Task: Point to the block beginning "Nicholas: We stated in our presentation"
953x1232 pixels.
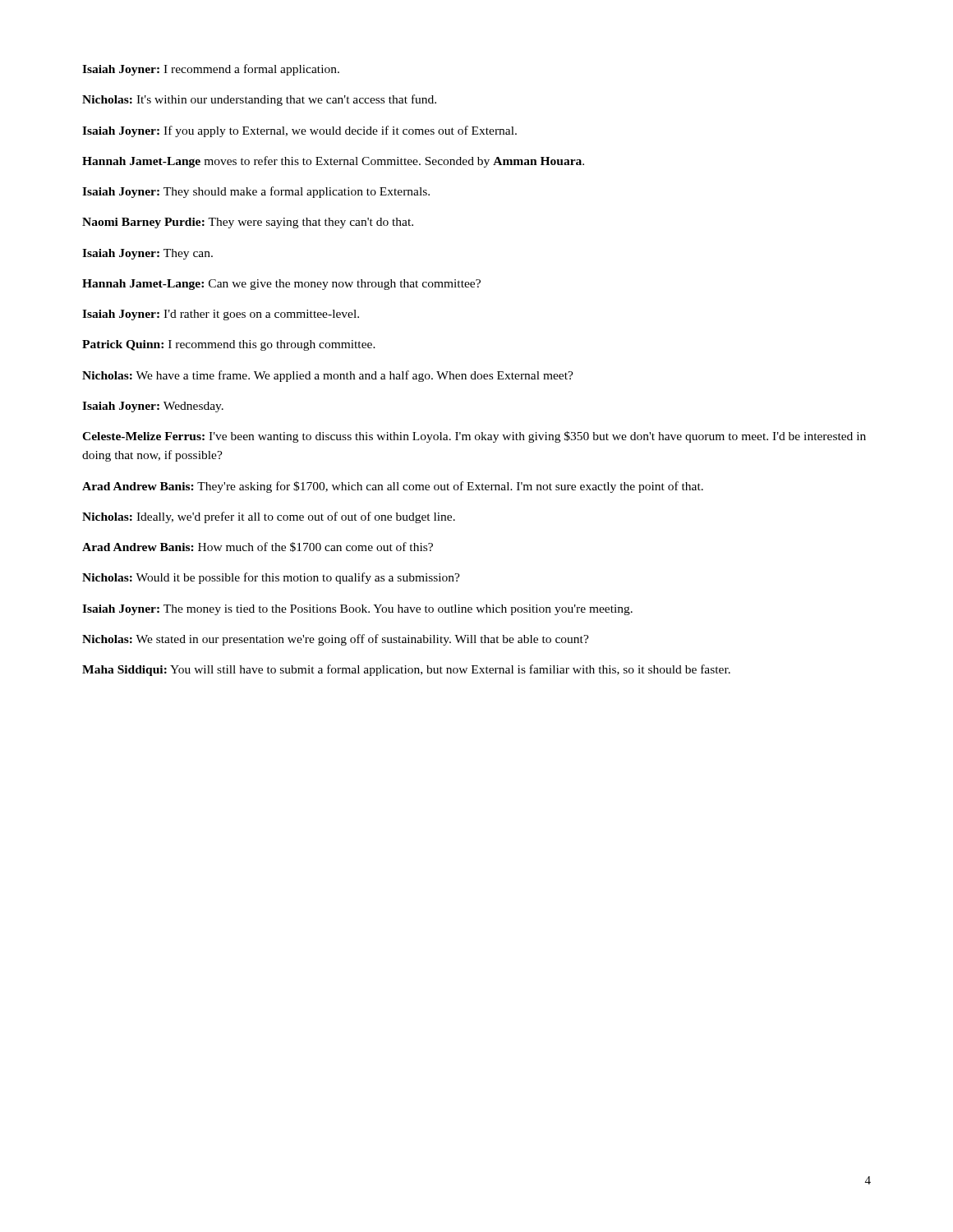Action: point(336,638)
